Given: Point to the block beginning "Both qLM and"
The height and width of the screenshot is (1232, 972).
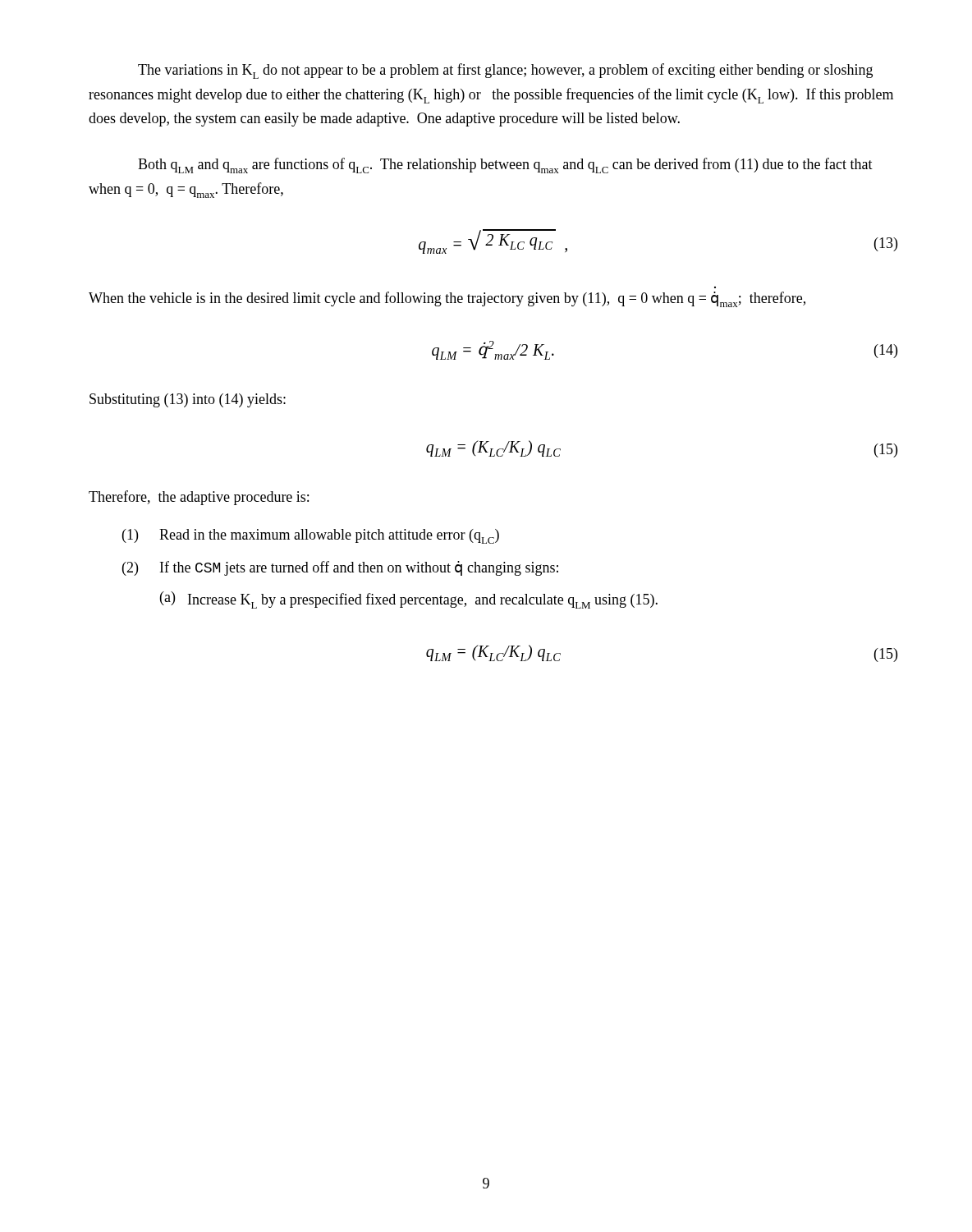Looking at the screenshot, I should tap(493, 178).
